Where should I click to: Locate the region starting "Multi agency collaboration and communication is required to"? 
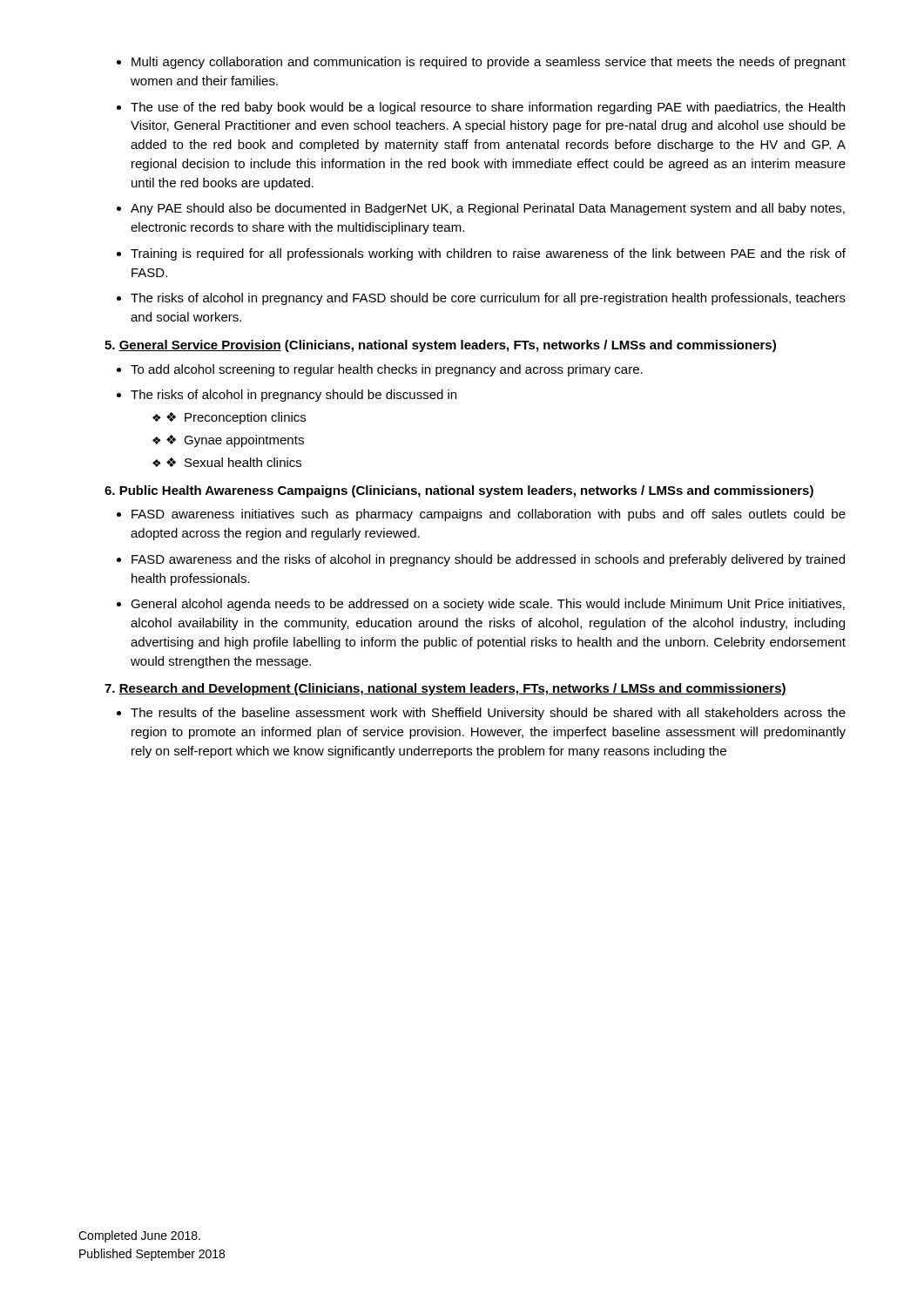pos(488,71)
